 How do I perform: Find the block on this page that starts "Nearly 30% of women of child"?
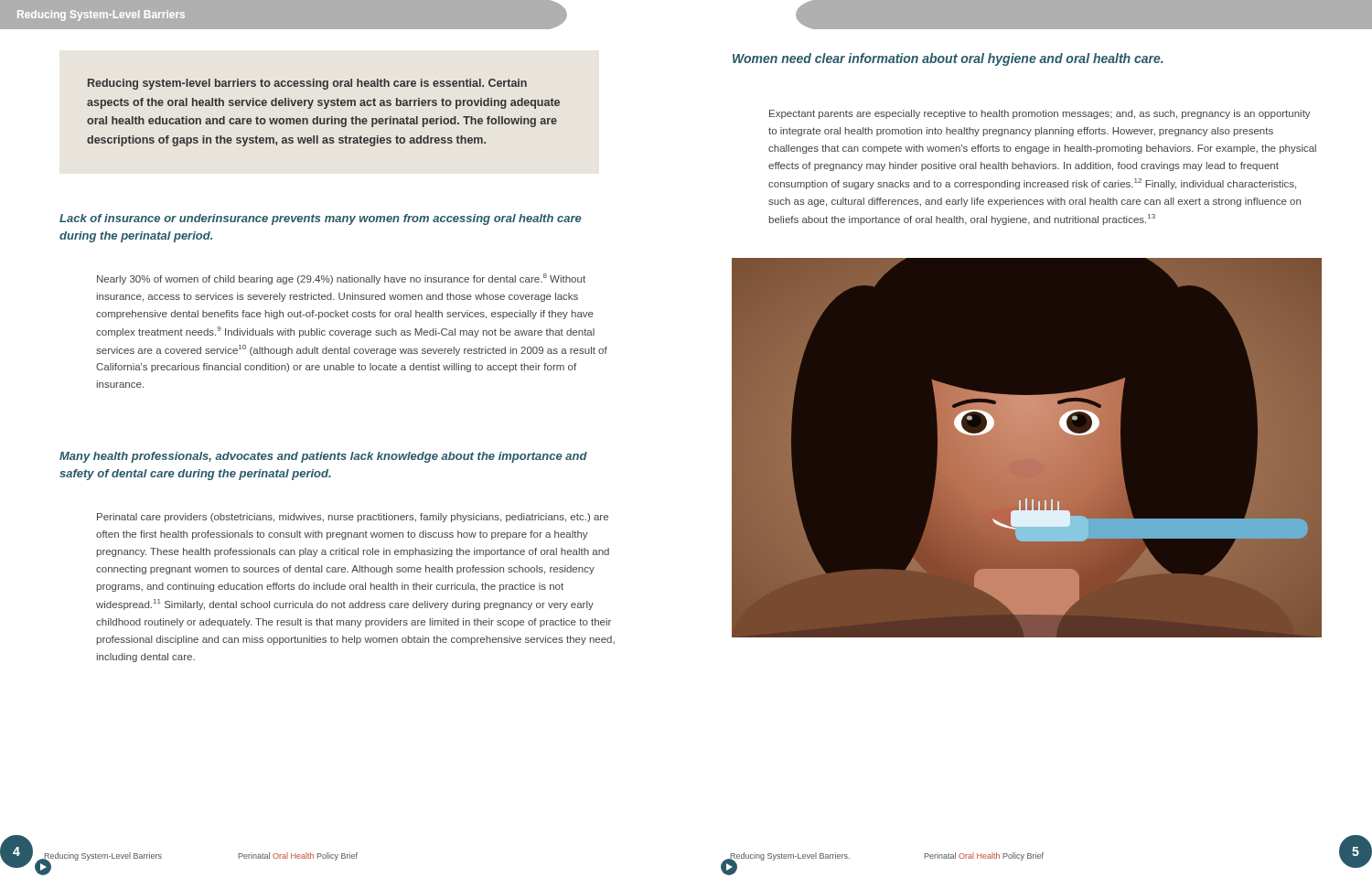click(352, 331)
